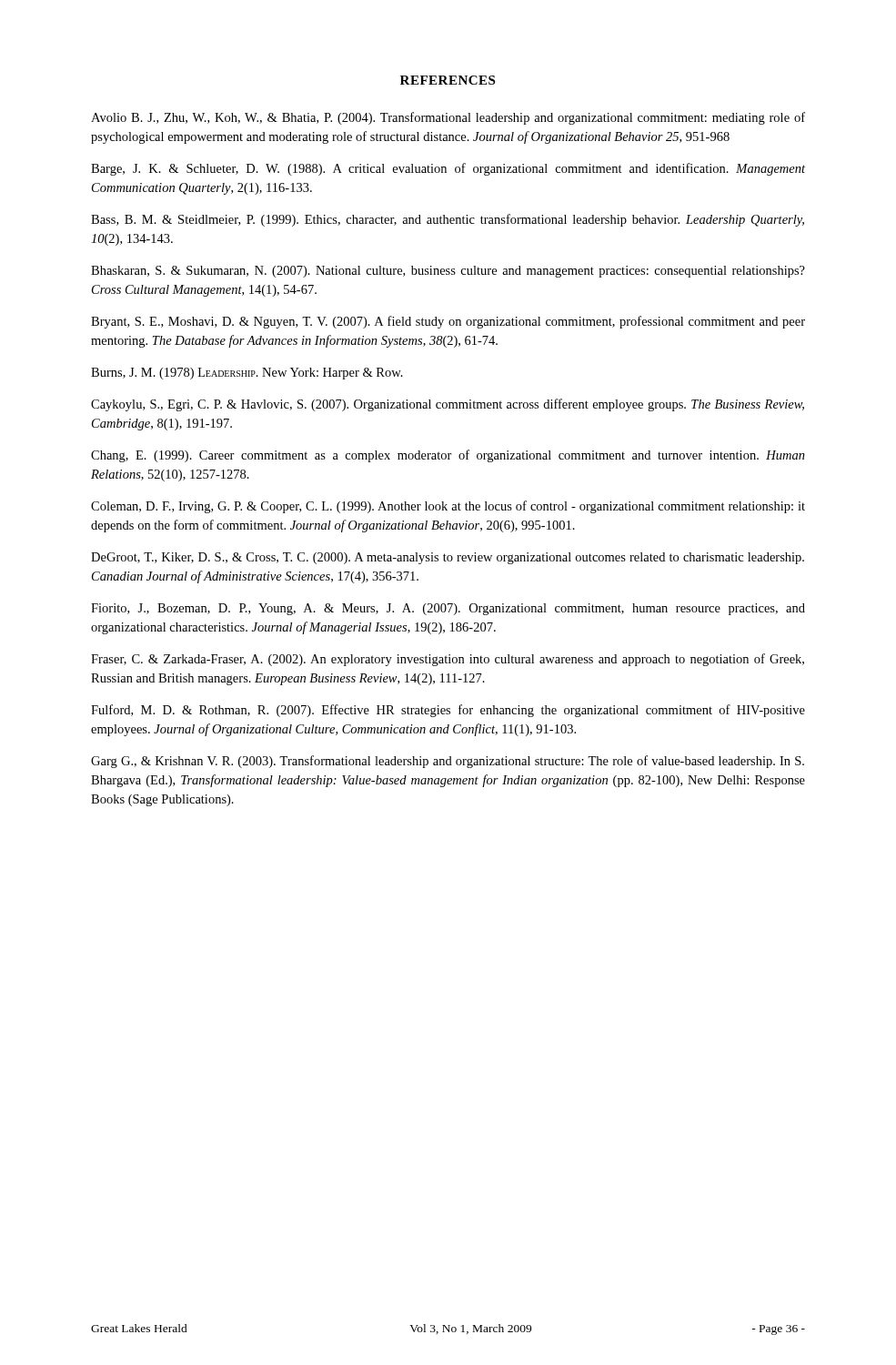The width and height of the screenshot is (896, 1365).
Task: Select the list item that reads "DeGroot, T., Kiker, D."
Action: tap(448, 567)
